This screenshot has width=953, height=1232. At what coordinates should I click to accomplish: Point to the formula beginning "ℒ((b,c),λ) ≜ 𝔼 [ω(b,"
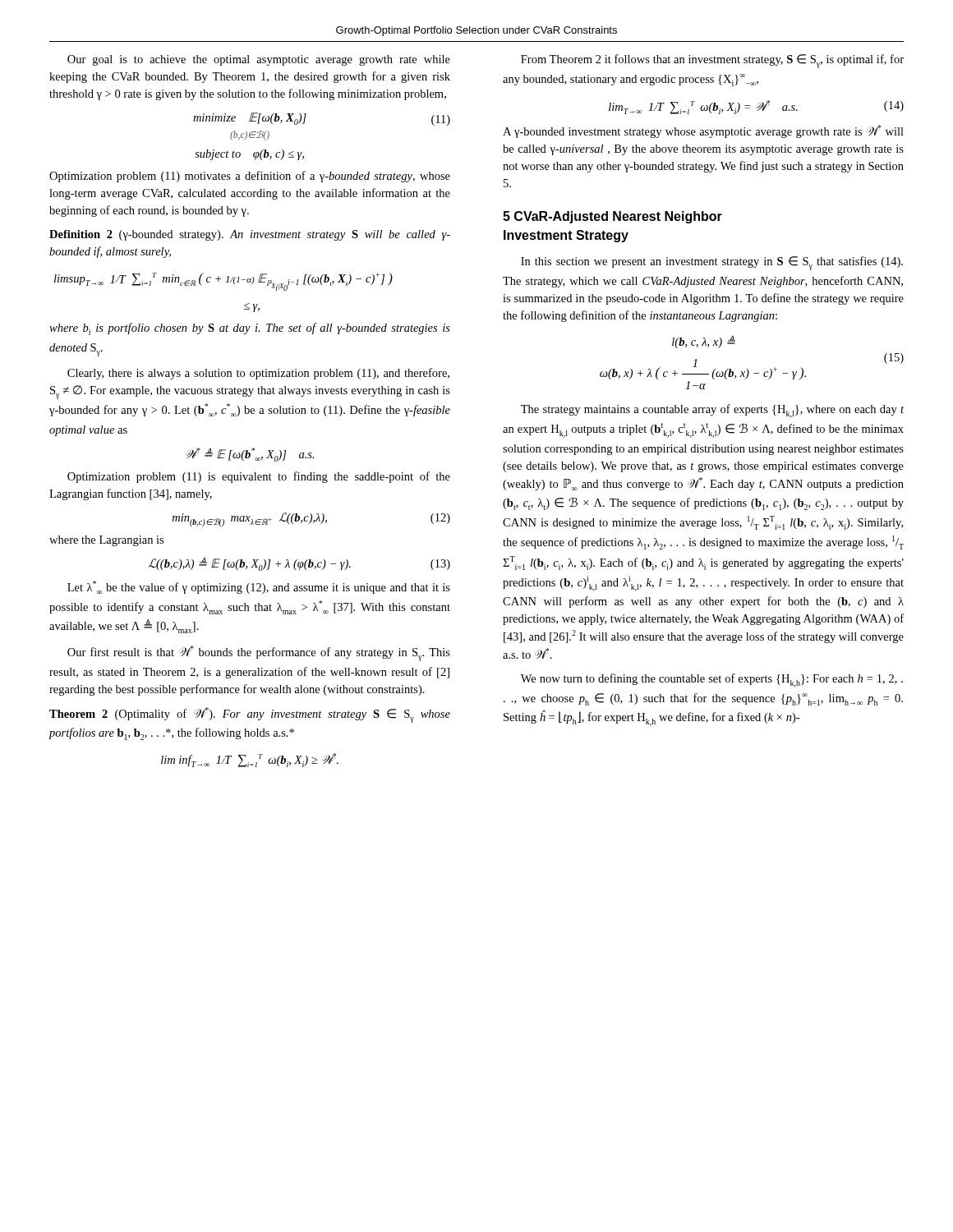pyautogui.click(x=250, y=565)
